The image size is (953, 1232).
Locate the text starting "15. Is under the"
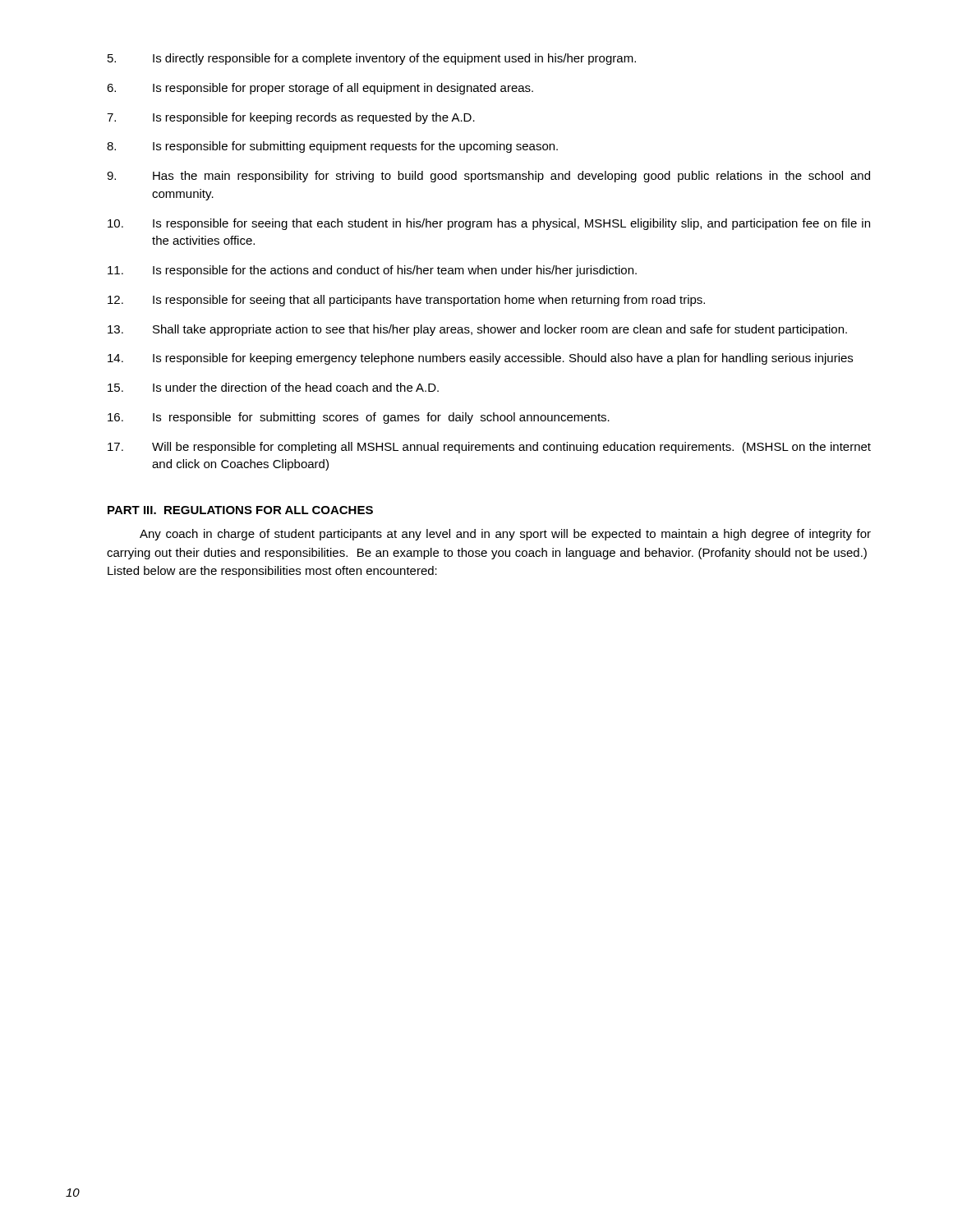coord(273,387)
